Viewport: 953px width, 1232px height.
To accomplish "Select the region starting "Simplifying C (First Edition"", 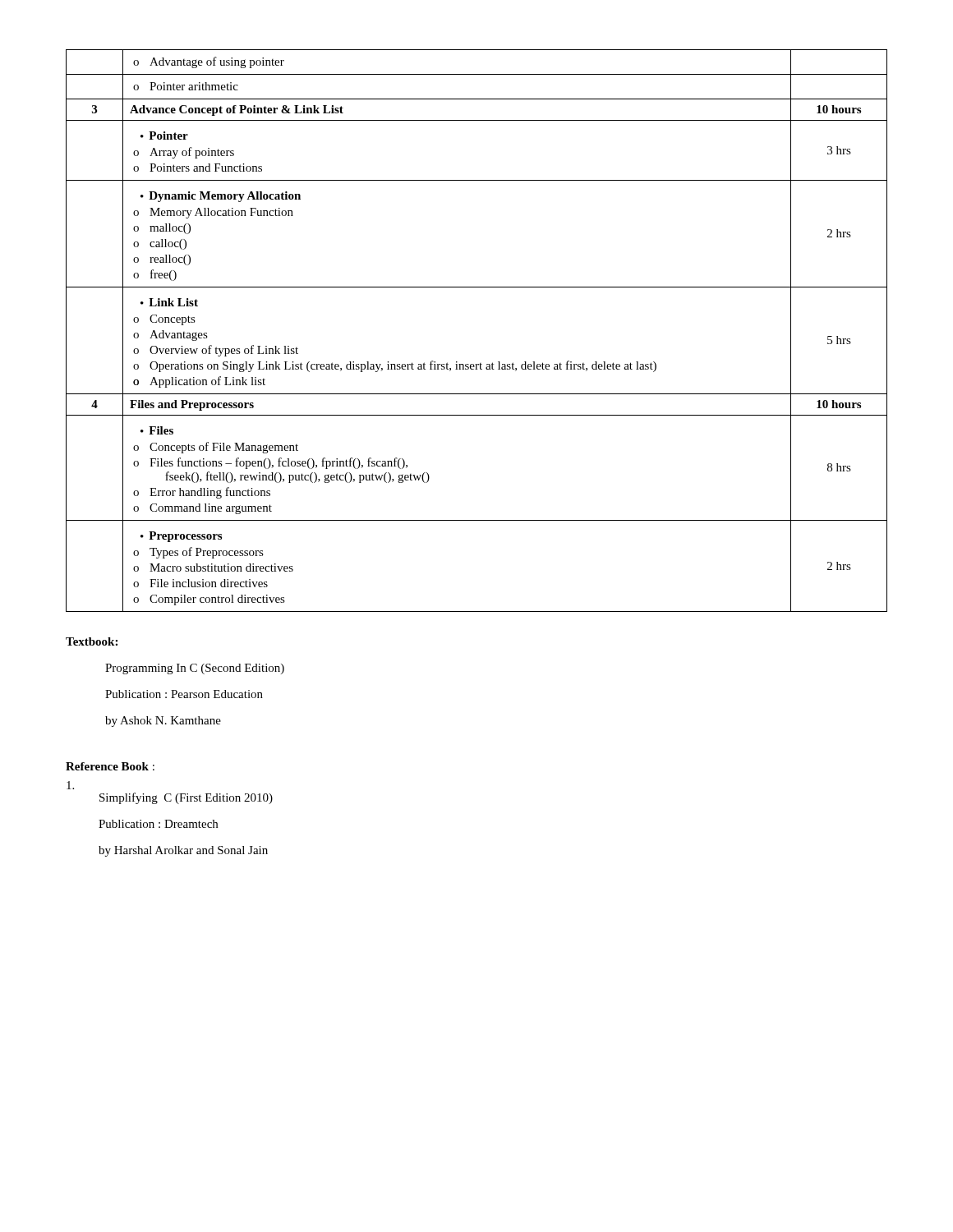I will coord(169,824).
